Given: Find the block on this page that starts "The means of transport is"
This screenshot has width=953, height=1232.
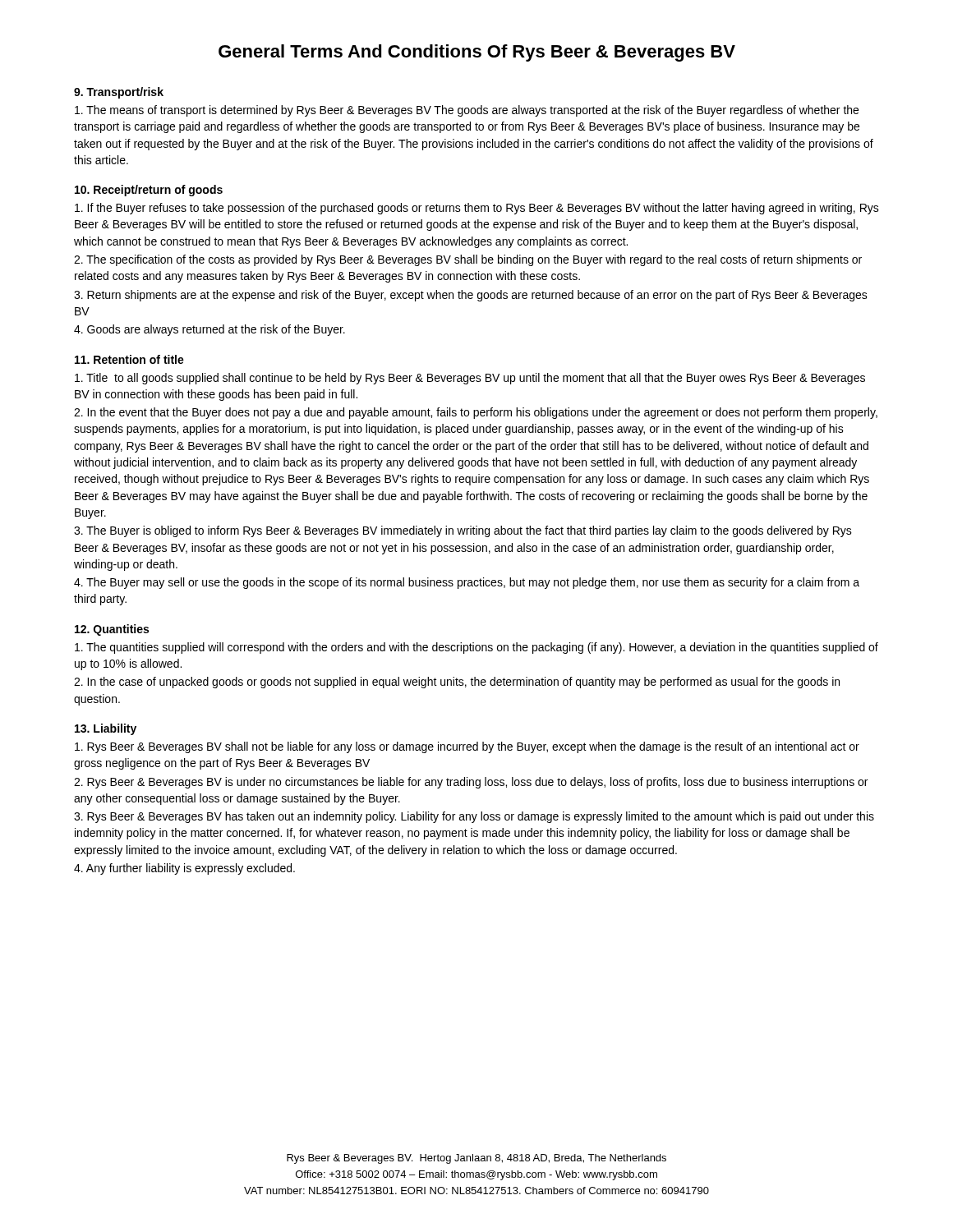Looking at the screenshot, I should (x=476, y=135).
